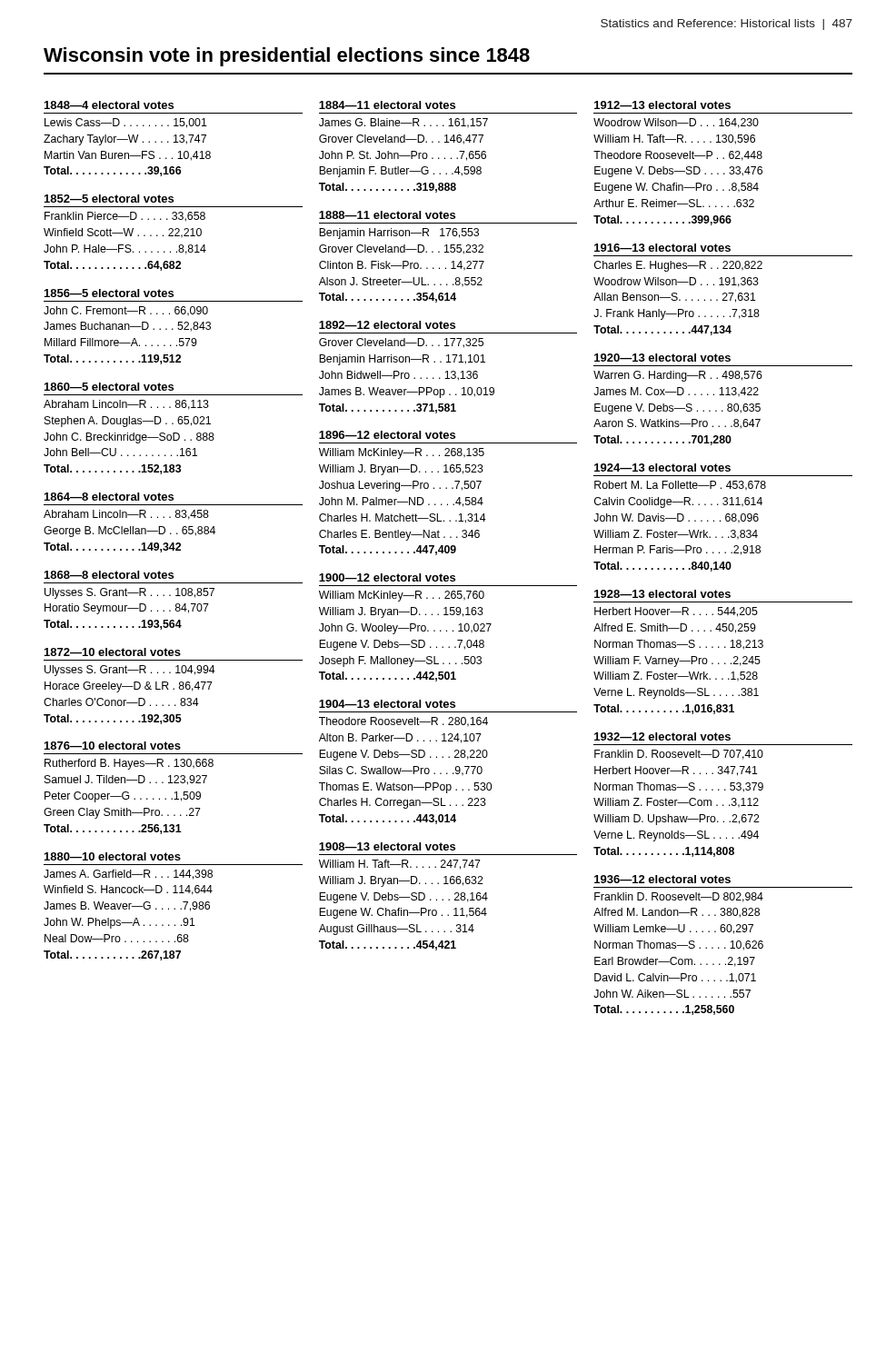Image resolution: width=896 pixels, height=1363 pixels.
Task: Locate the table with the text "1900—12 electoral votes William McKinley—R"
Action: (x=448, y=628)
